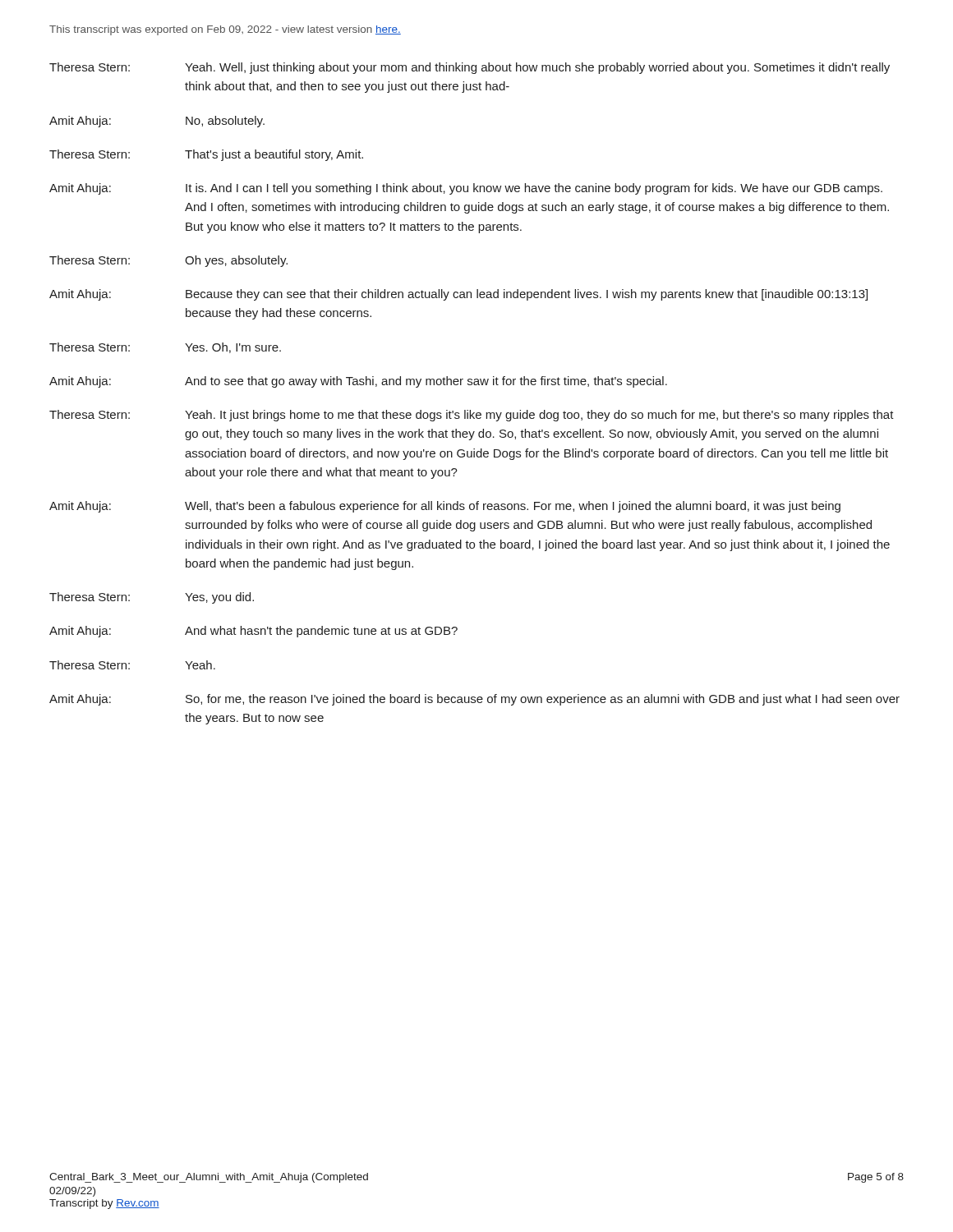The width and height of the screenshot is (953, 1232).
Task: Find the block starting "Theresa Stern: Yes."
Action: pyautogui.click(x=91, y=348)
